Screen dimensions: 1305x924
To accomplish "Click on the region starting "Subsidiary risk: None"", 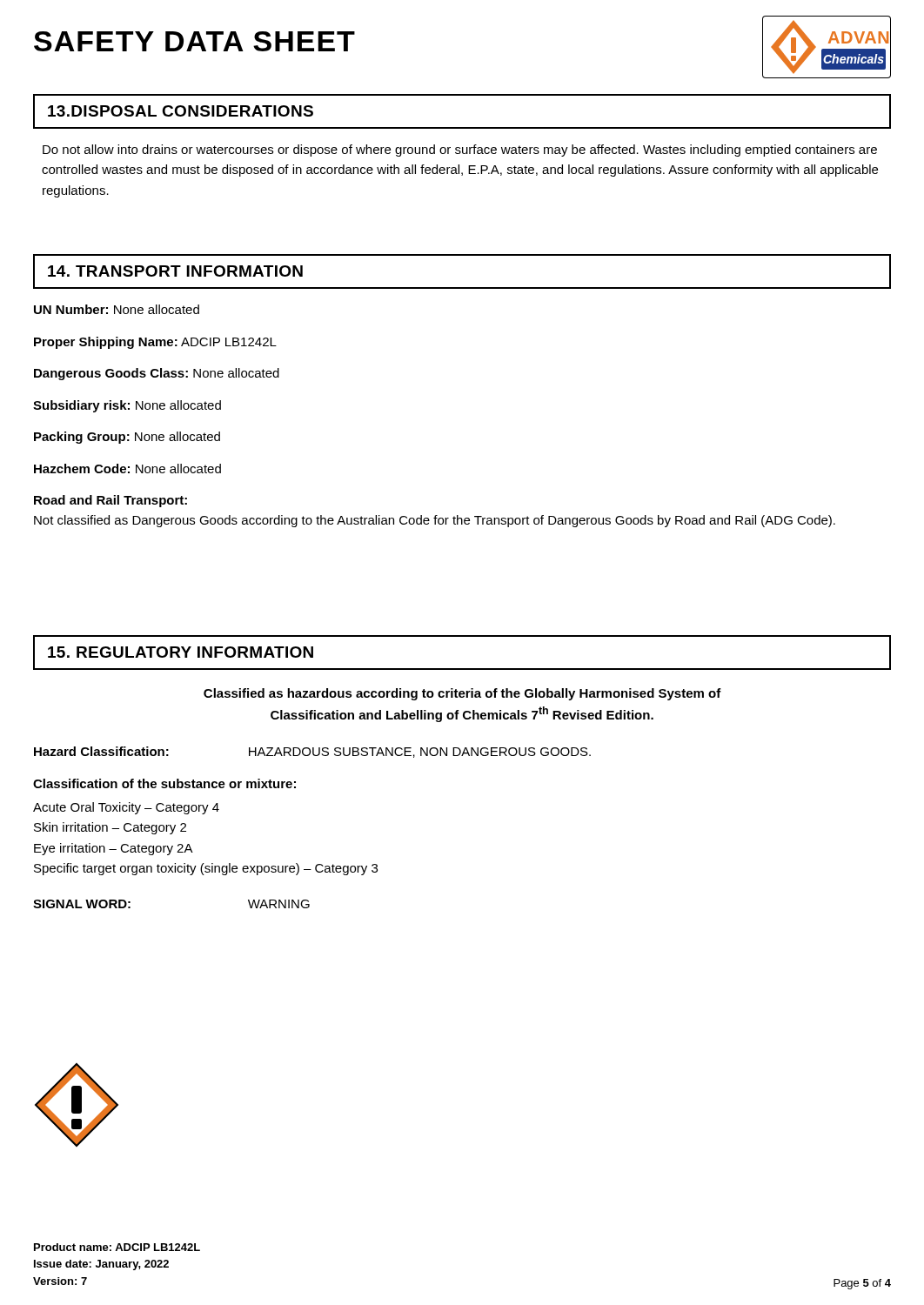I will tap(127, 405).
